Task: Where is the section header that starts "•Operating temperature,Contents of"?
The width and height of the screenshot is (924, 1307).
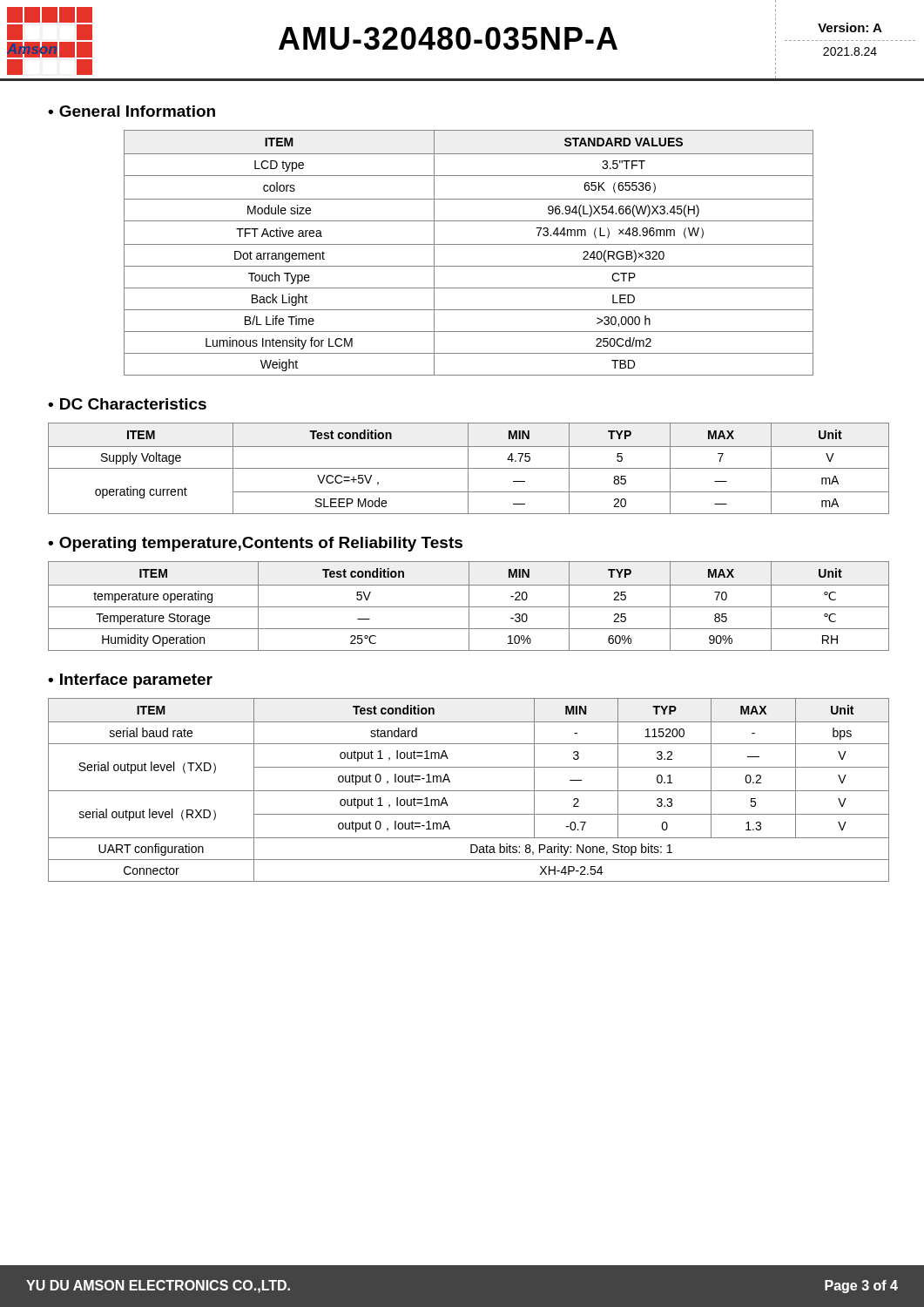Action: 256,542
